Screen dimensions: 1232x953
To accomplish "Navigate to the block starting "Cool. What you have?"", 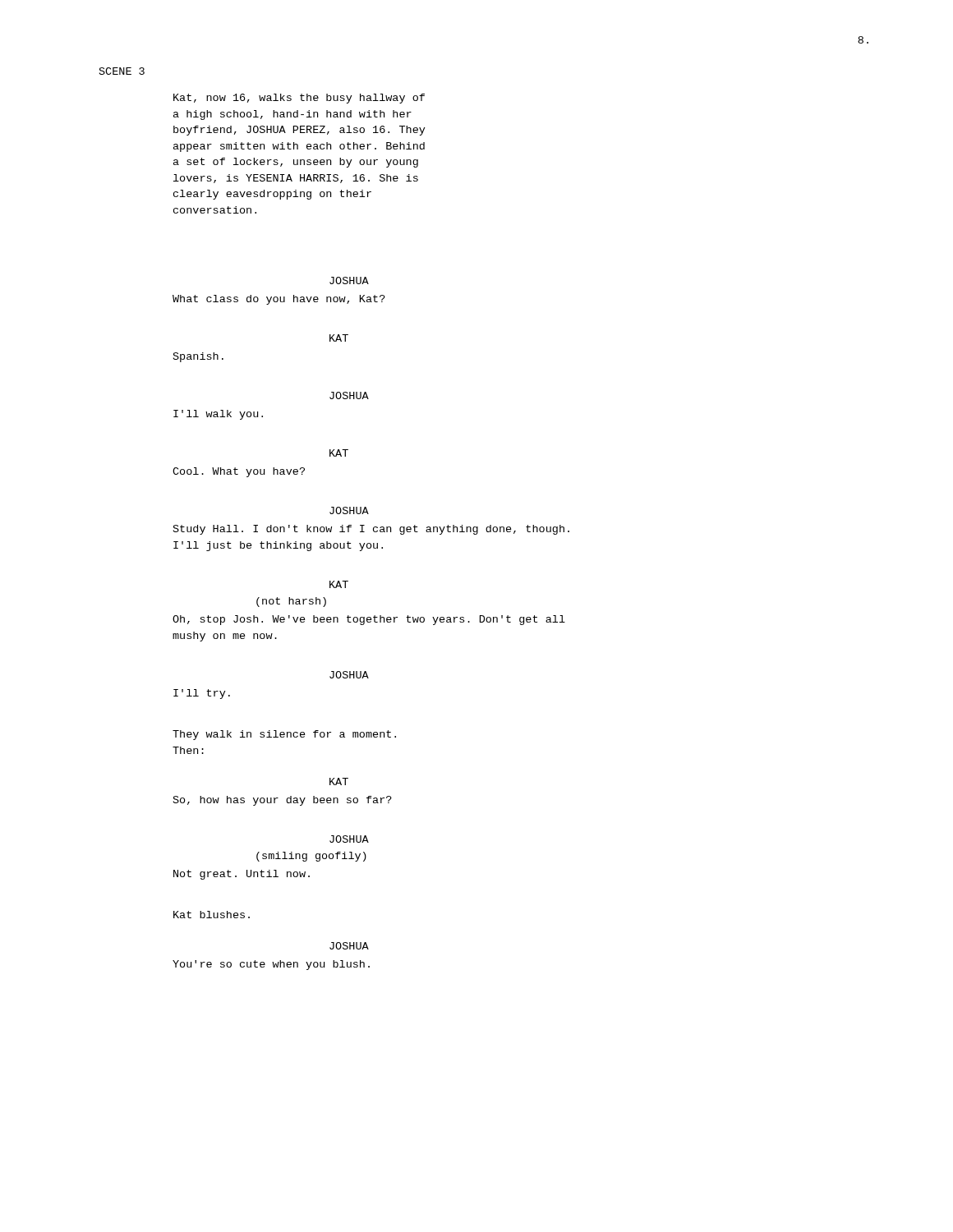I will click(239, 472).
